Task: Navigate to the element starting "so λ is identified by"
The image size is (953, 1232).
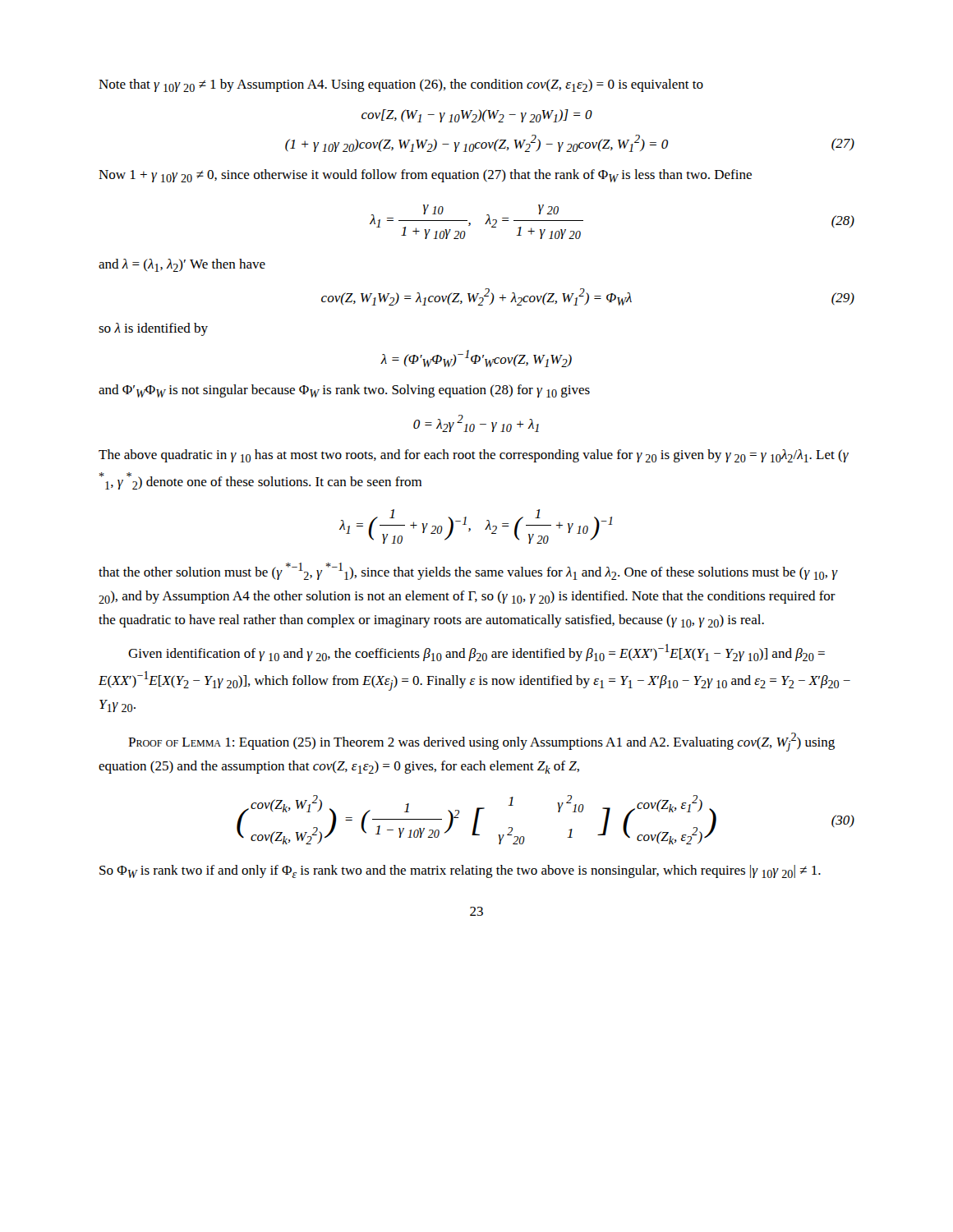Action: 153,328
